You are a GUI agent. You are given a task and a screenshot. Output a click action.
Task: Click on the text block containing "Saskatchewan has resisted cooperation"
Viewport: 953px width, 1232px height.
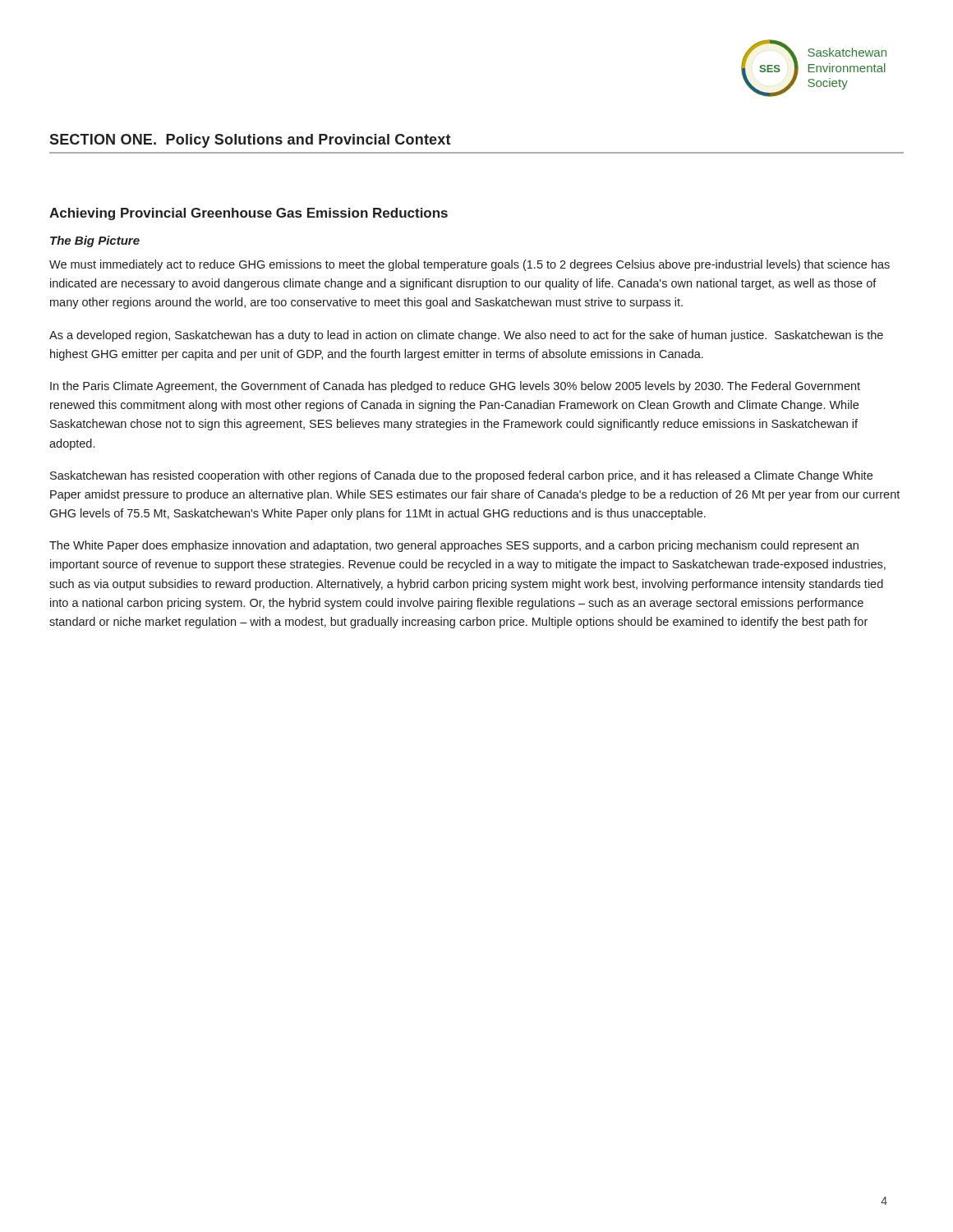click(x=475, y=494)
